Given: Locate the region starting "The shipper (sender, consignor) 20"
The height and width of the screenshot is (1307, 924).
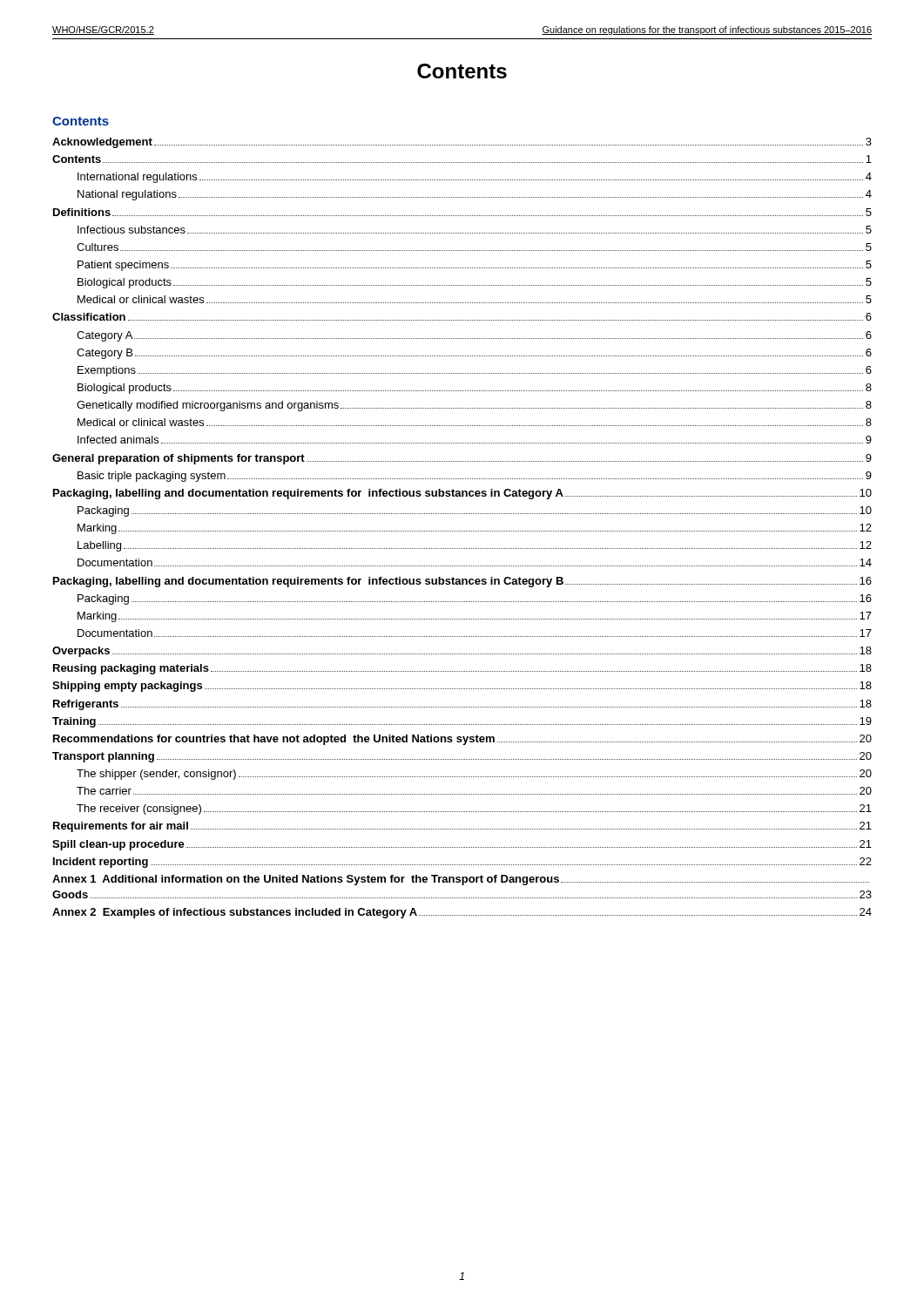Looking at the screenshot, I should click(462, 774).
